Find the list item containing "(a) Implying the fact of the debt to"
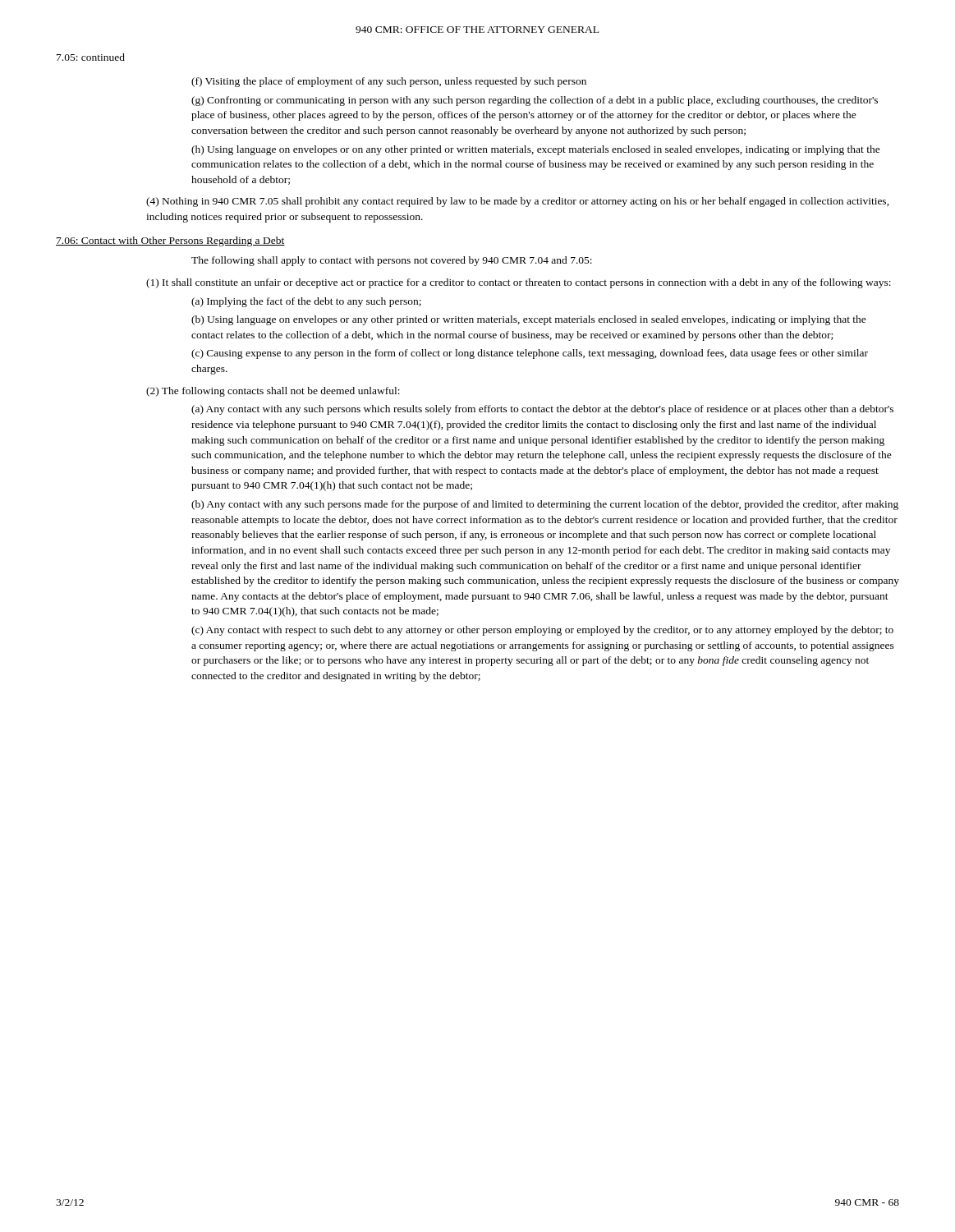 tap(306, 302)
